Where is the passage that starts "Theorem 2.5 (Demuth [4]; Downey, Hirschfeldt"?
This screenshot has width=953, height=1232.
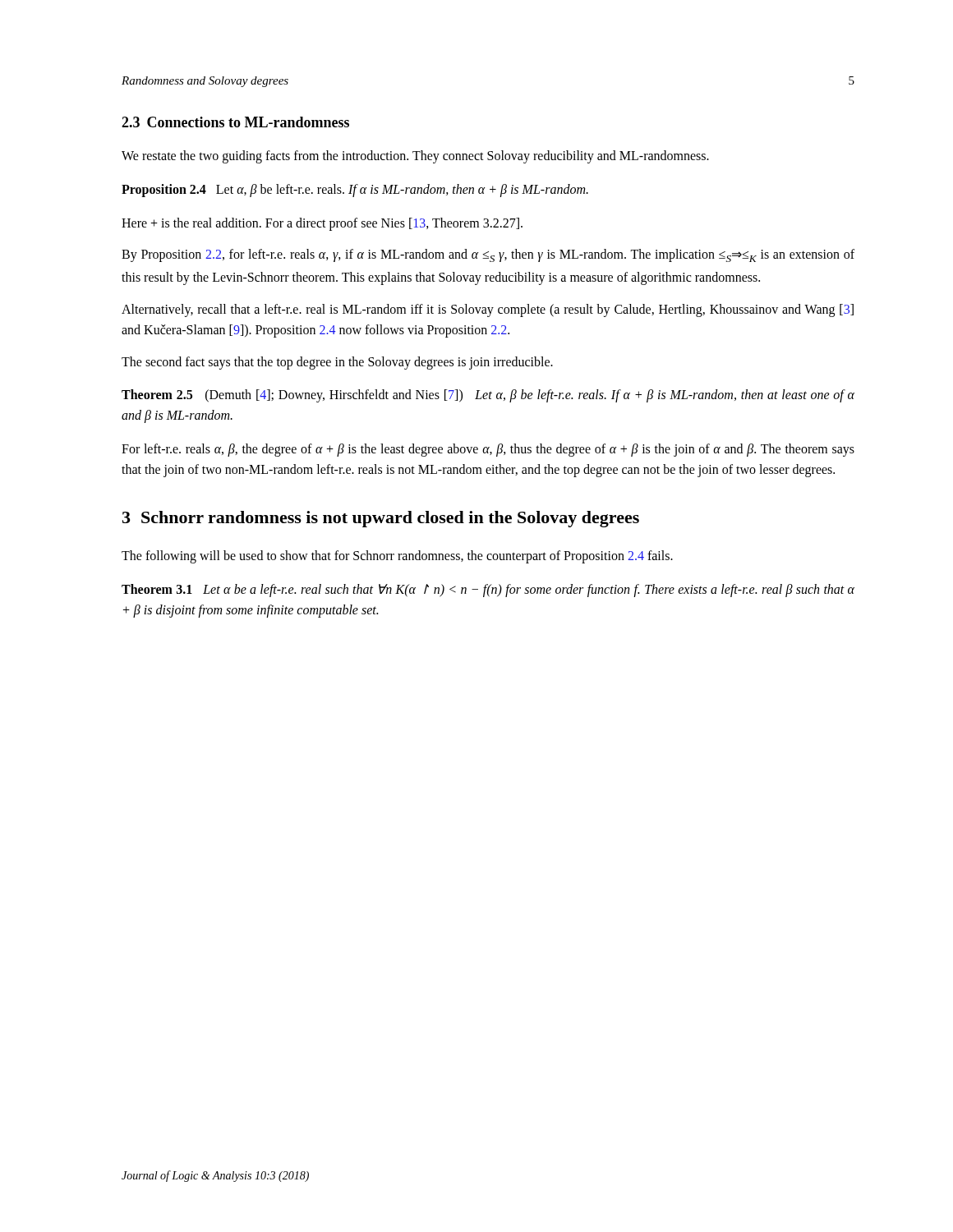[x=488, y=406]
